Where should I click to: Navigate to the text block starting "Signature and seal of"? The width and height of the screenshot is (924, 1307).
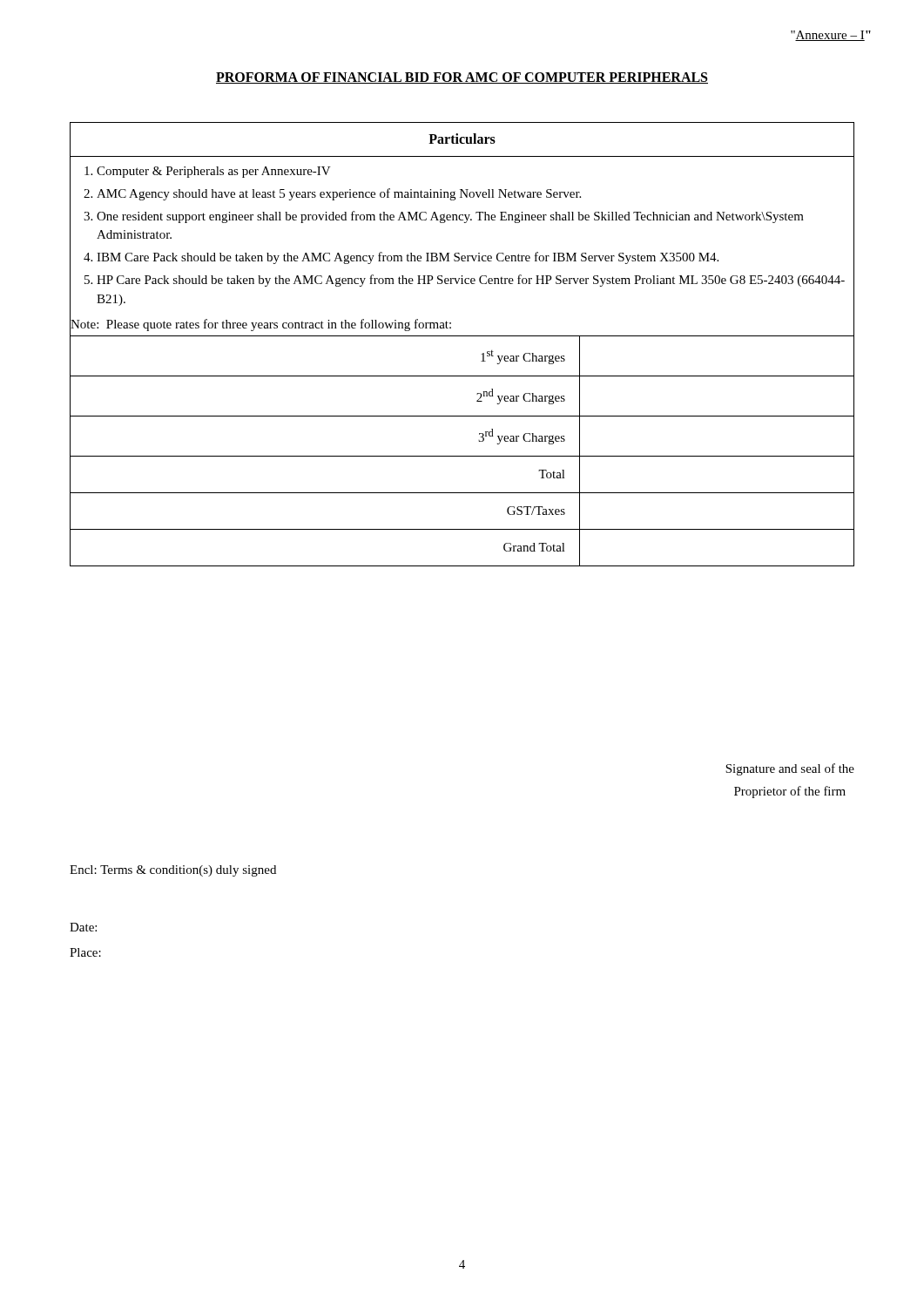(790, 780)
